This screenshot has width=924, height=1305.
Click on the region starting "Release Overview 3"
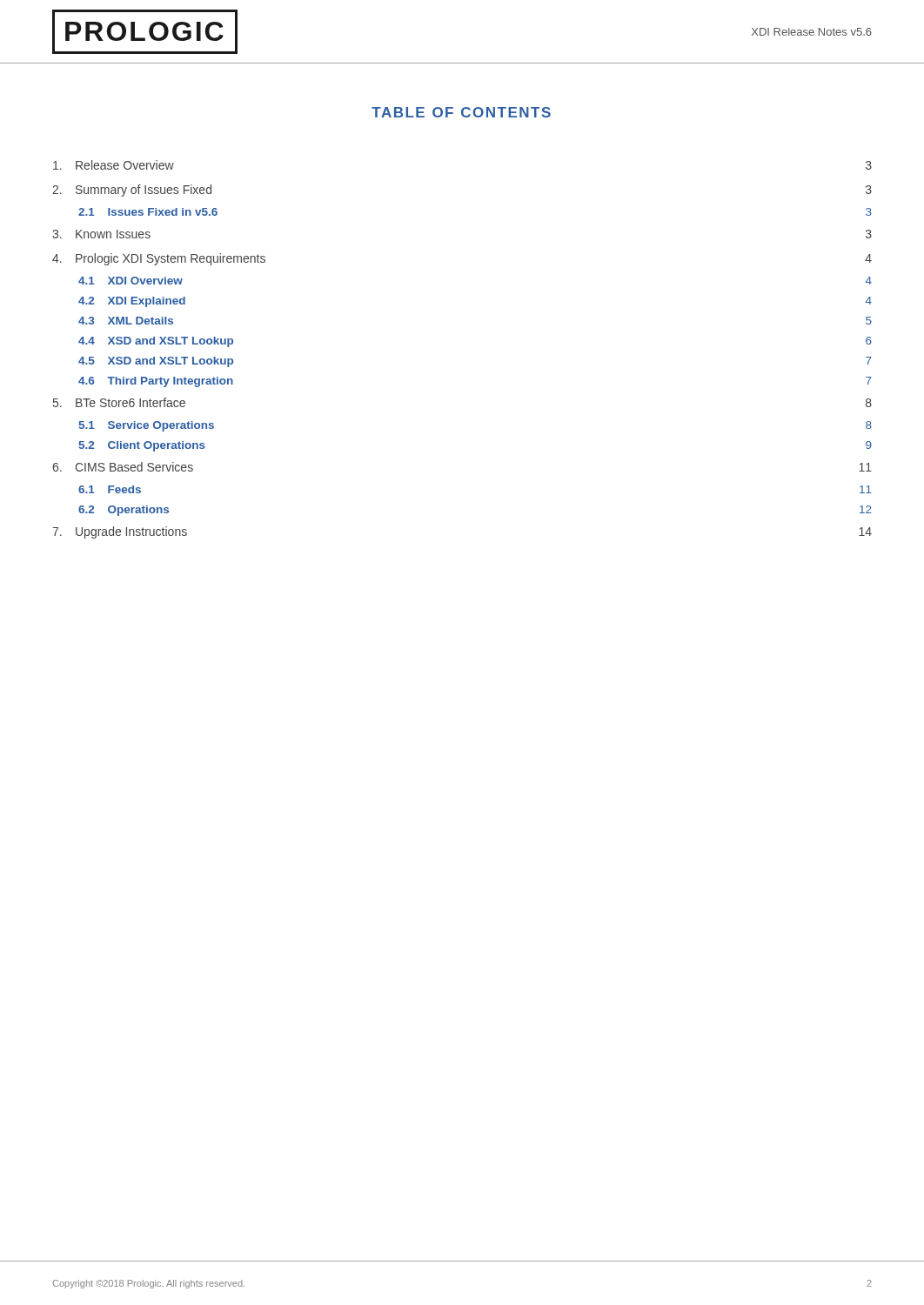coord(131,165)
